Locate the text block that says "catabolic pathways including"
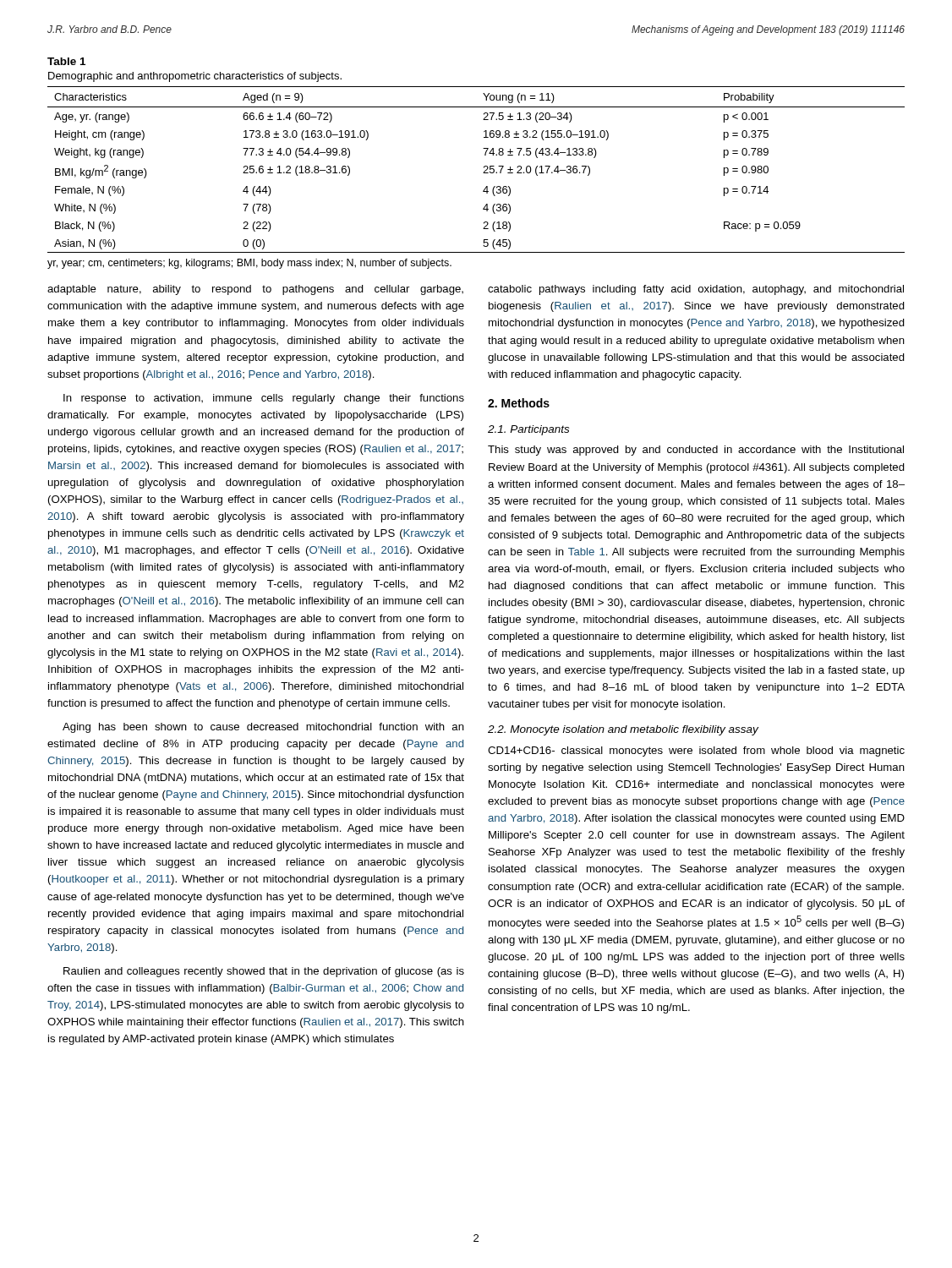 [x=696, y=332]
